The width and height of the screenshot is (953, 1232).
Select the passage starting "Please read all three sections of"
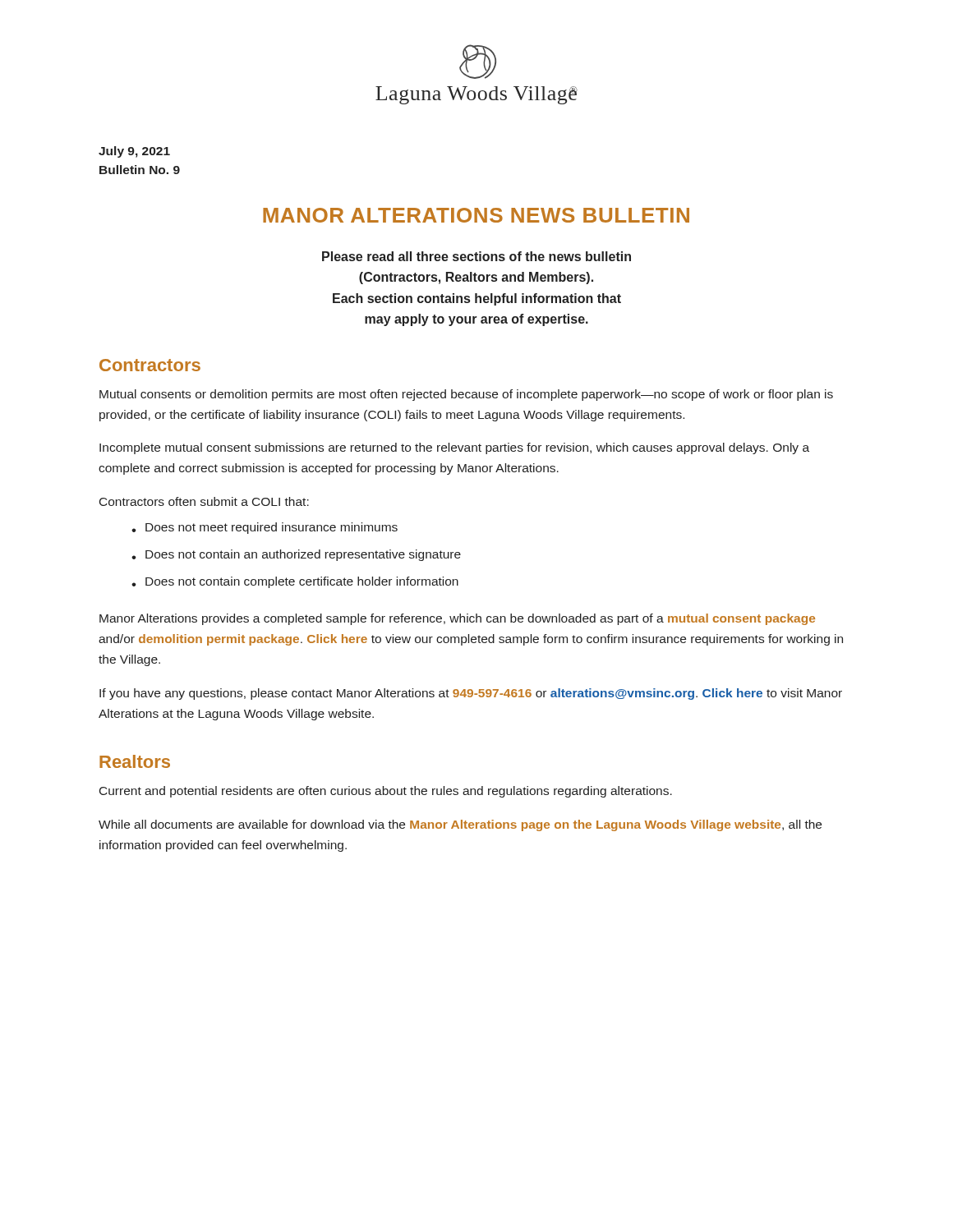476,288
